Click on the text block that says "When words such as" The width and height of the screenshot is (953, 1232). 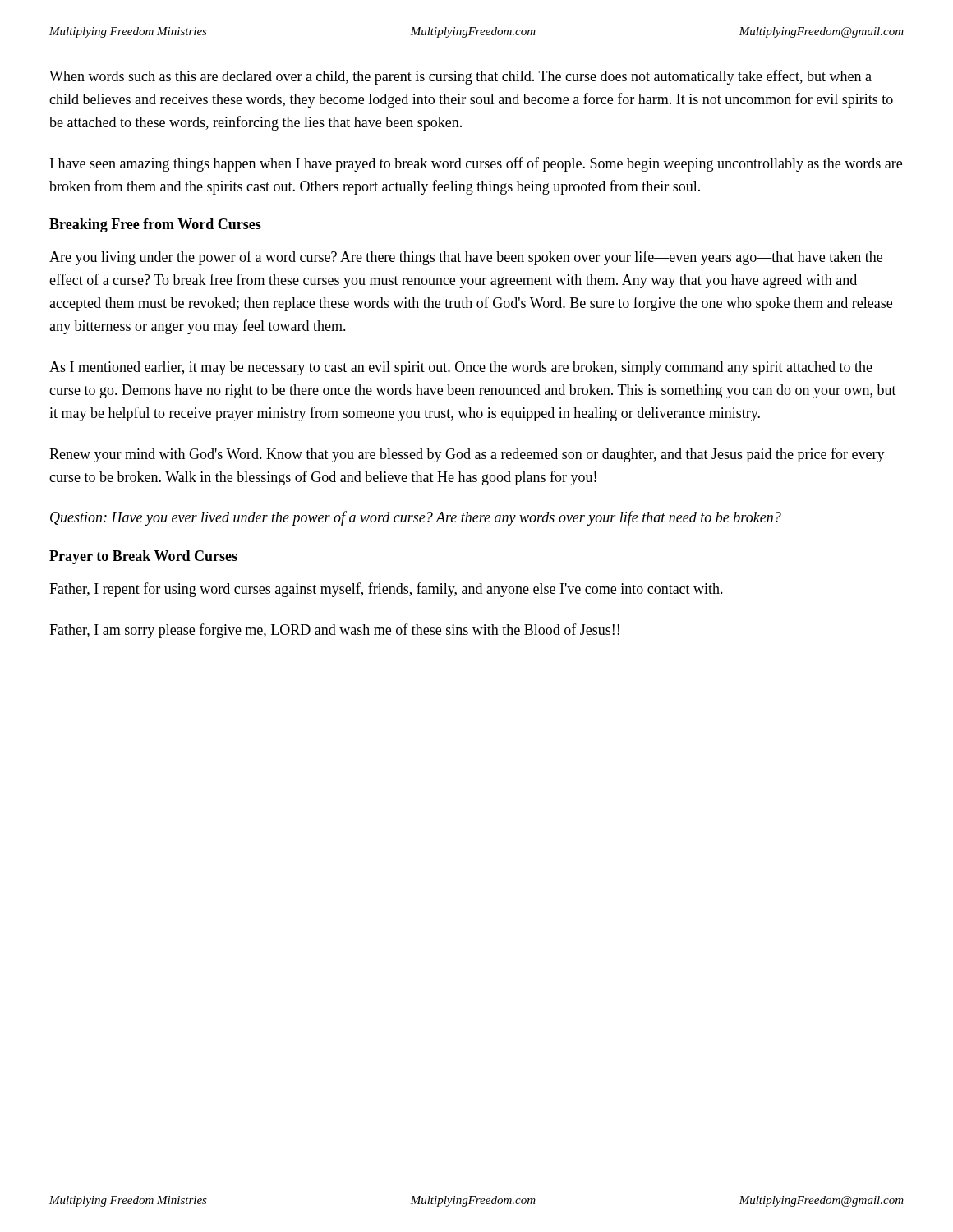[471, 99]
